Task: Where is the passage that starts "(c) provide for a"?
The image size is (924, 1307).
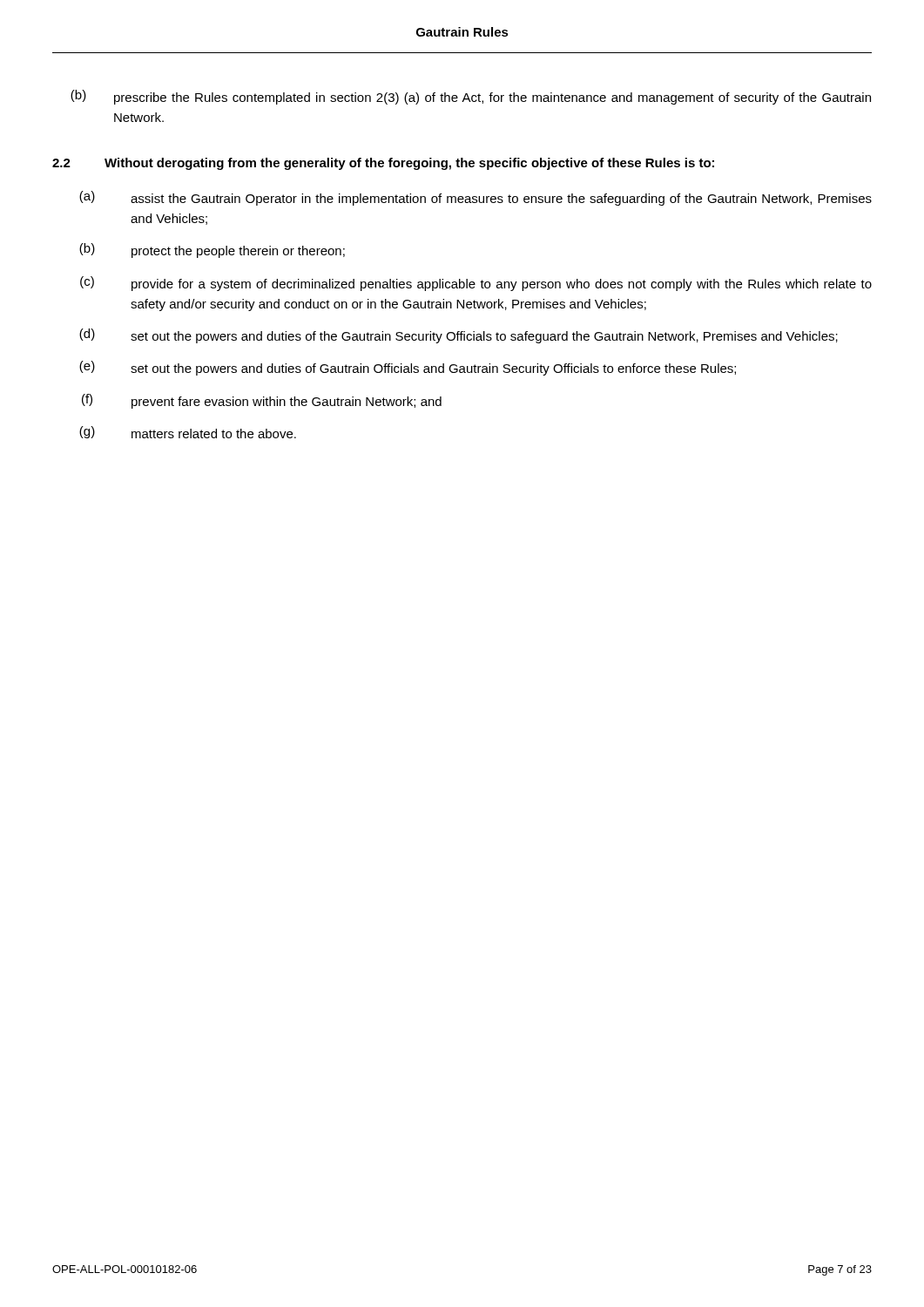Action: tap(462, 293)
